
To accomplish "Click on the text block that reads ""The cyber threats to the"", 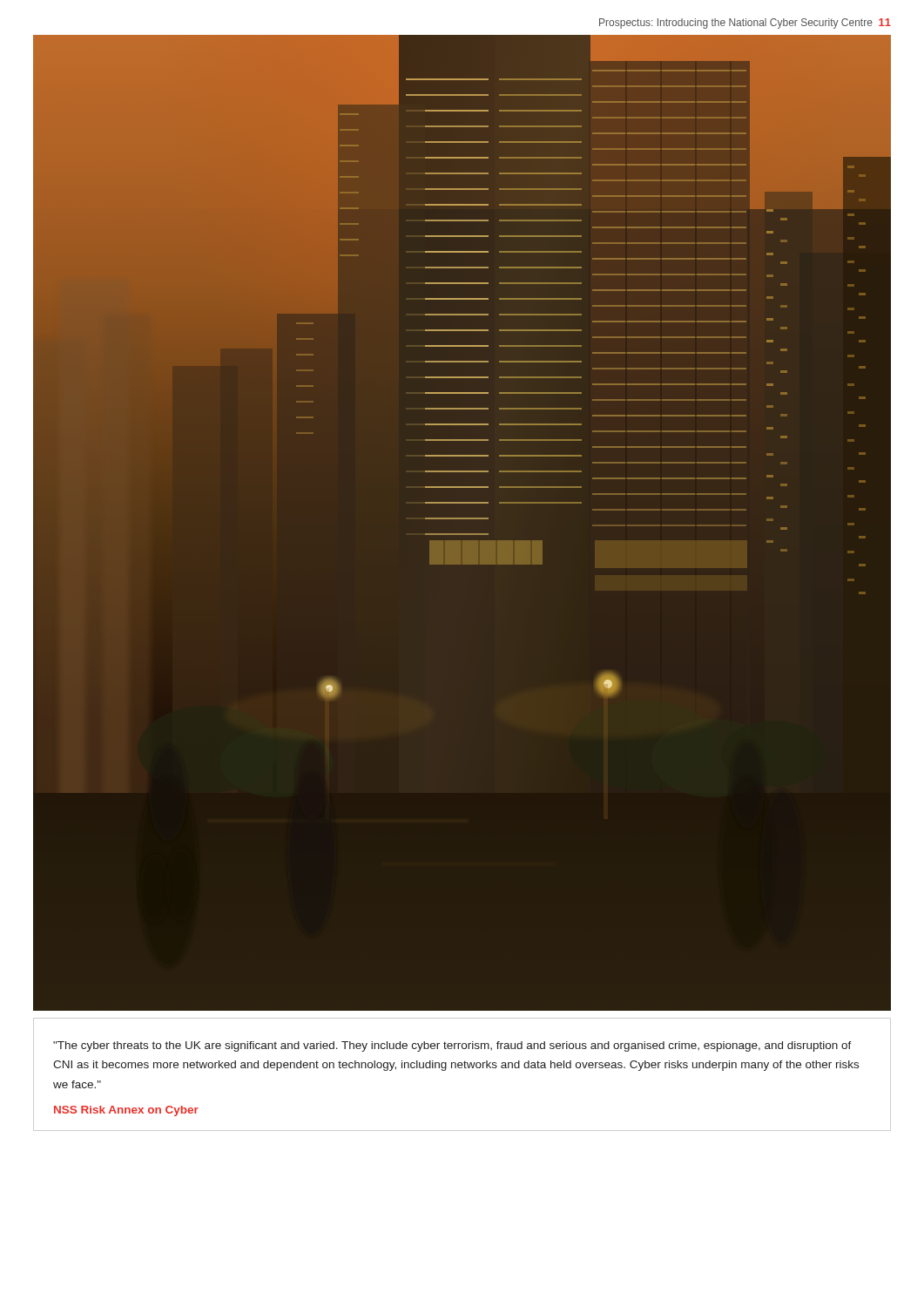I will (462, 1076).
